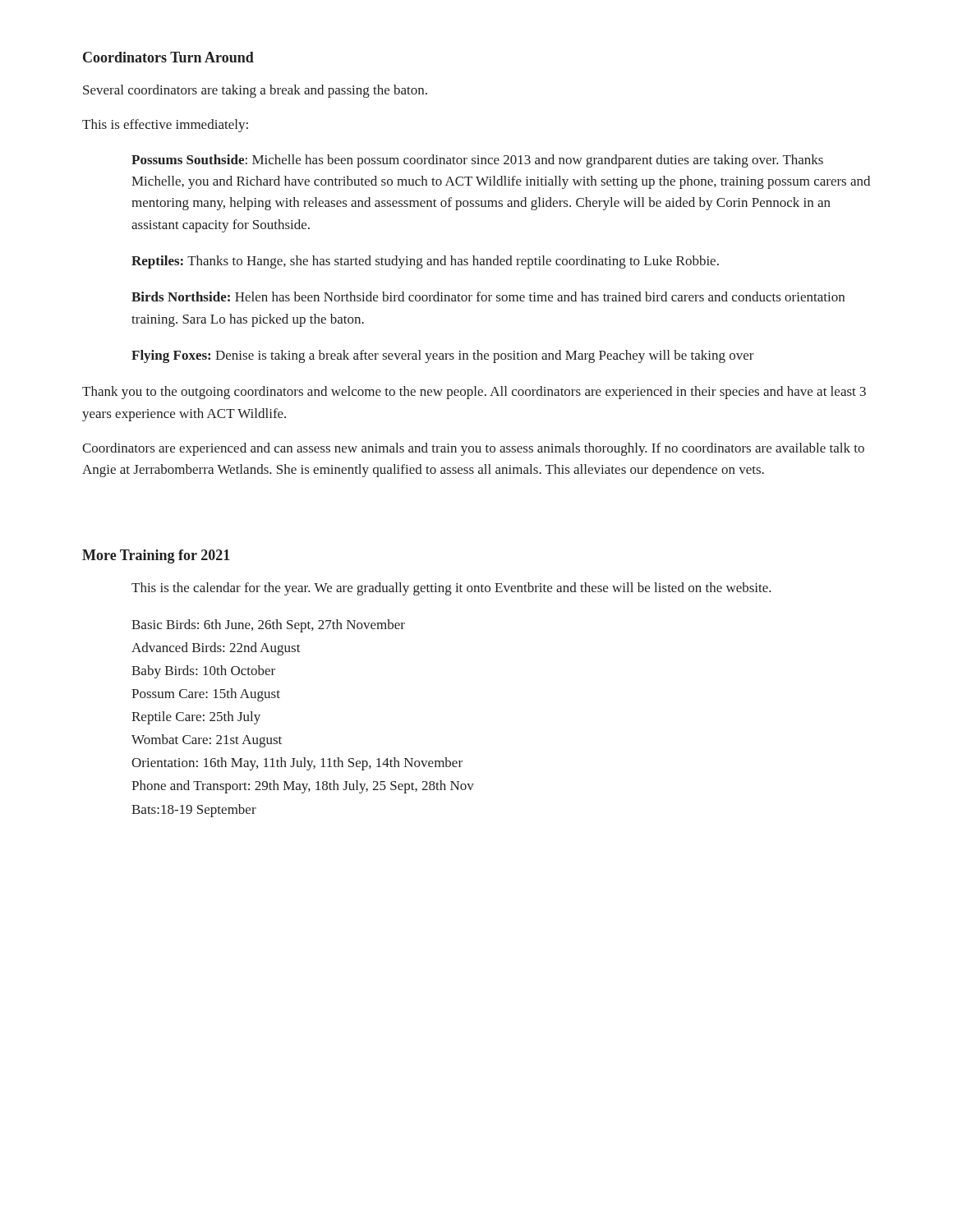Click where it says "Coordinators Turn Around"
The width and height of the screenshot is (953, 1232).
pos(168,57)
